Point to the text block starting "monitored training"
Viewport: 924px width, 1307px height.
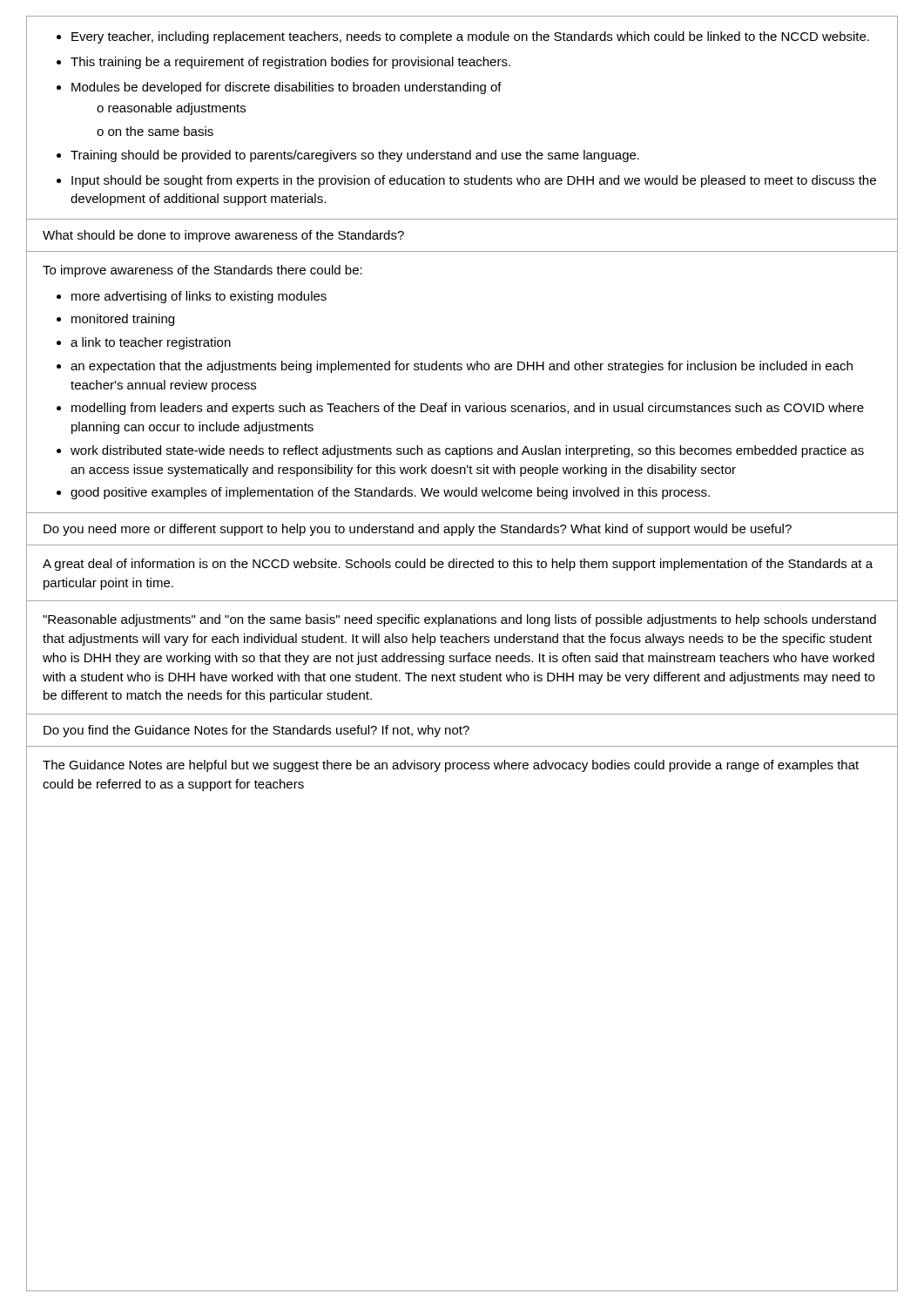click(x=123, y=319)
